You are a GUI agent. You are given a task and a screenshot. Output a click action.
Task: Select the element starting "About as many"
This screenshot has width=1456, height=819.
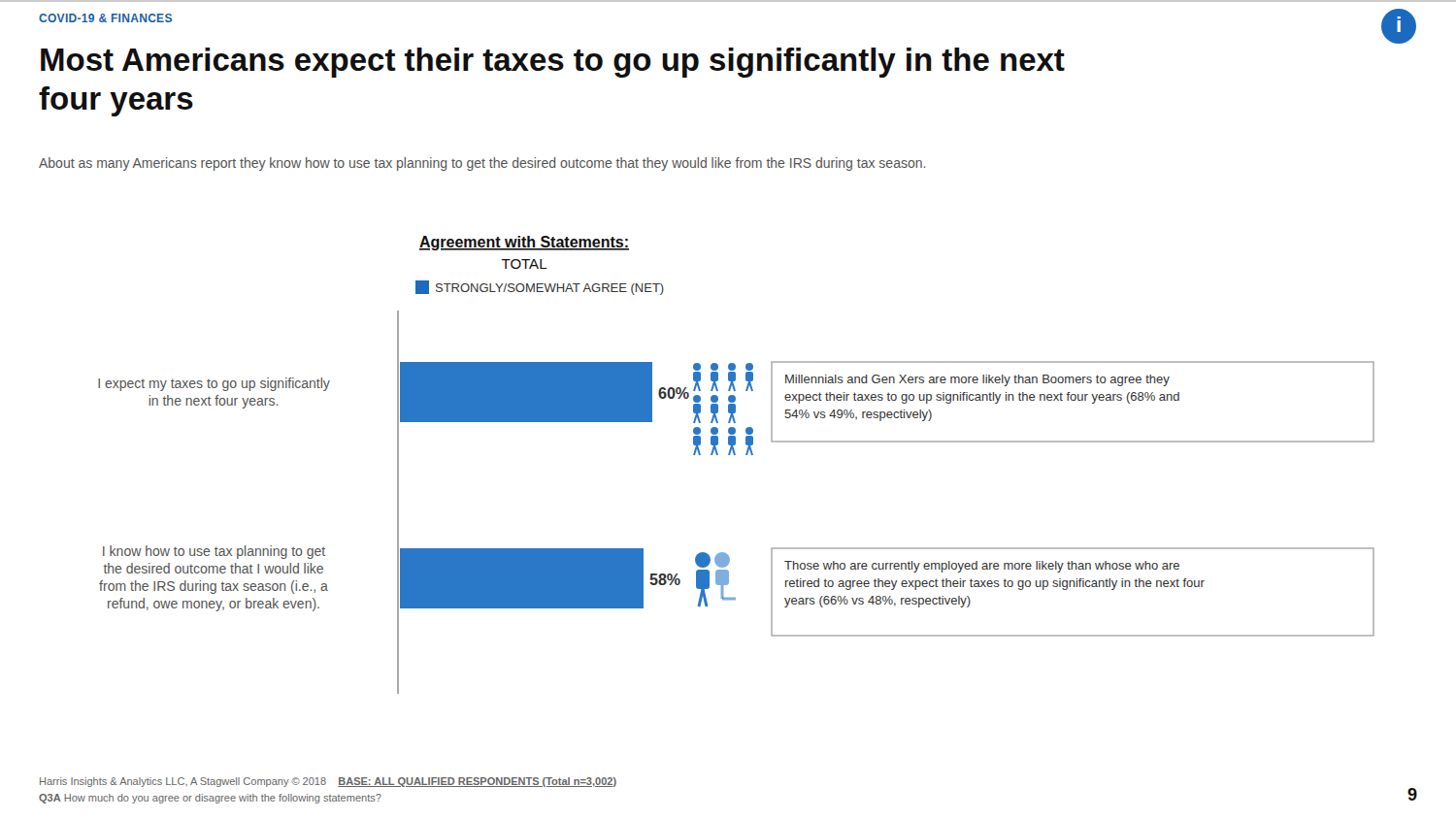(x=483, y=163)
